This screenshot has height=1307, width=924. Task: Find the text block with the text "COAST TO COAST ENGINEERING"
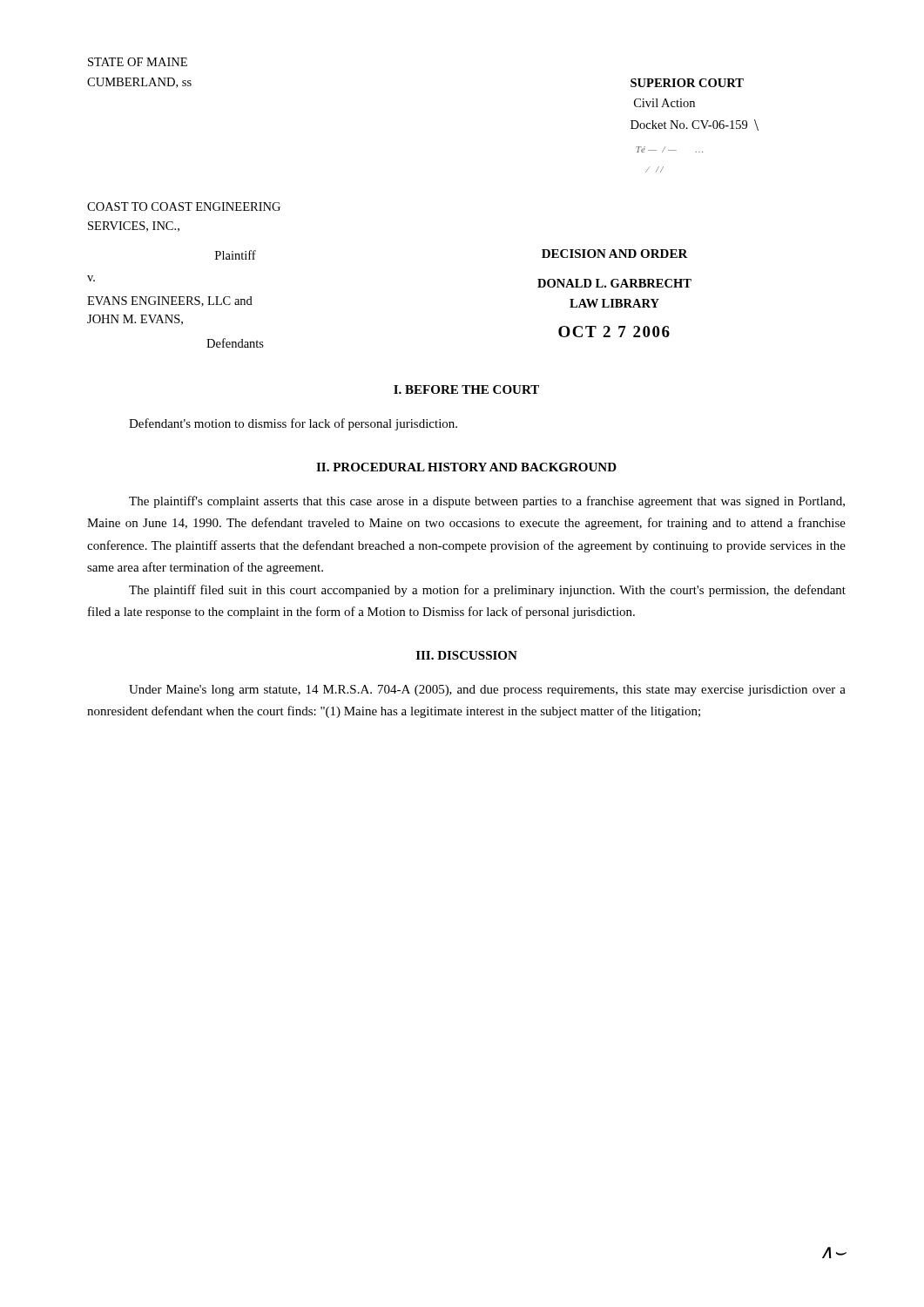[x=184, y=216]
